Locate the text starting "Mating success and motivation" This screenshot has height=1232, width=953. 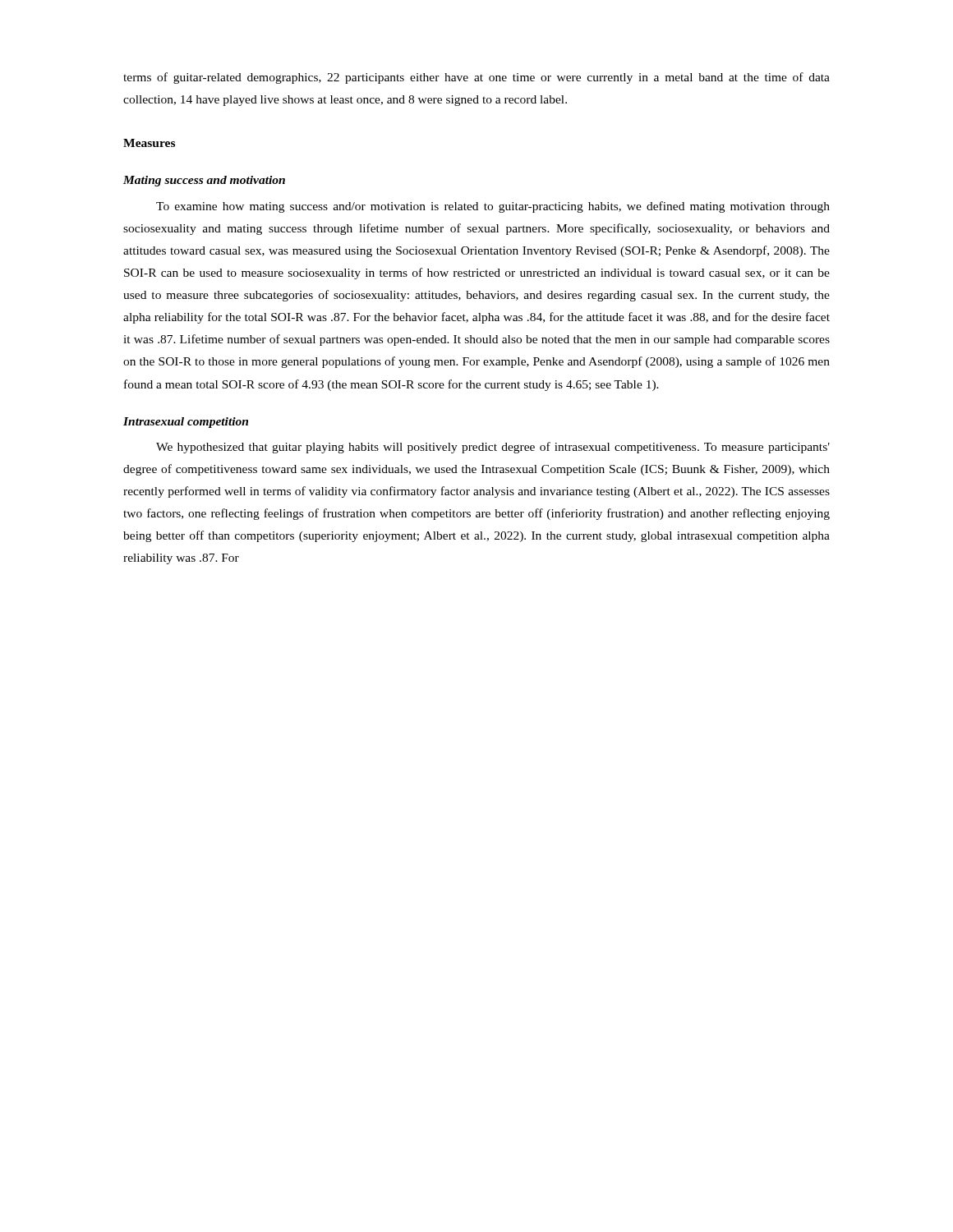point(204,181)
